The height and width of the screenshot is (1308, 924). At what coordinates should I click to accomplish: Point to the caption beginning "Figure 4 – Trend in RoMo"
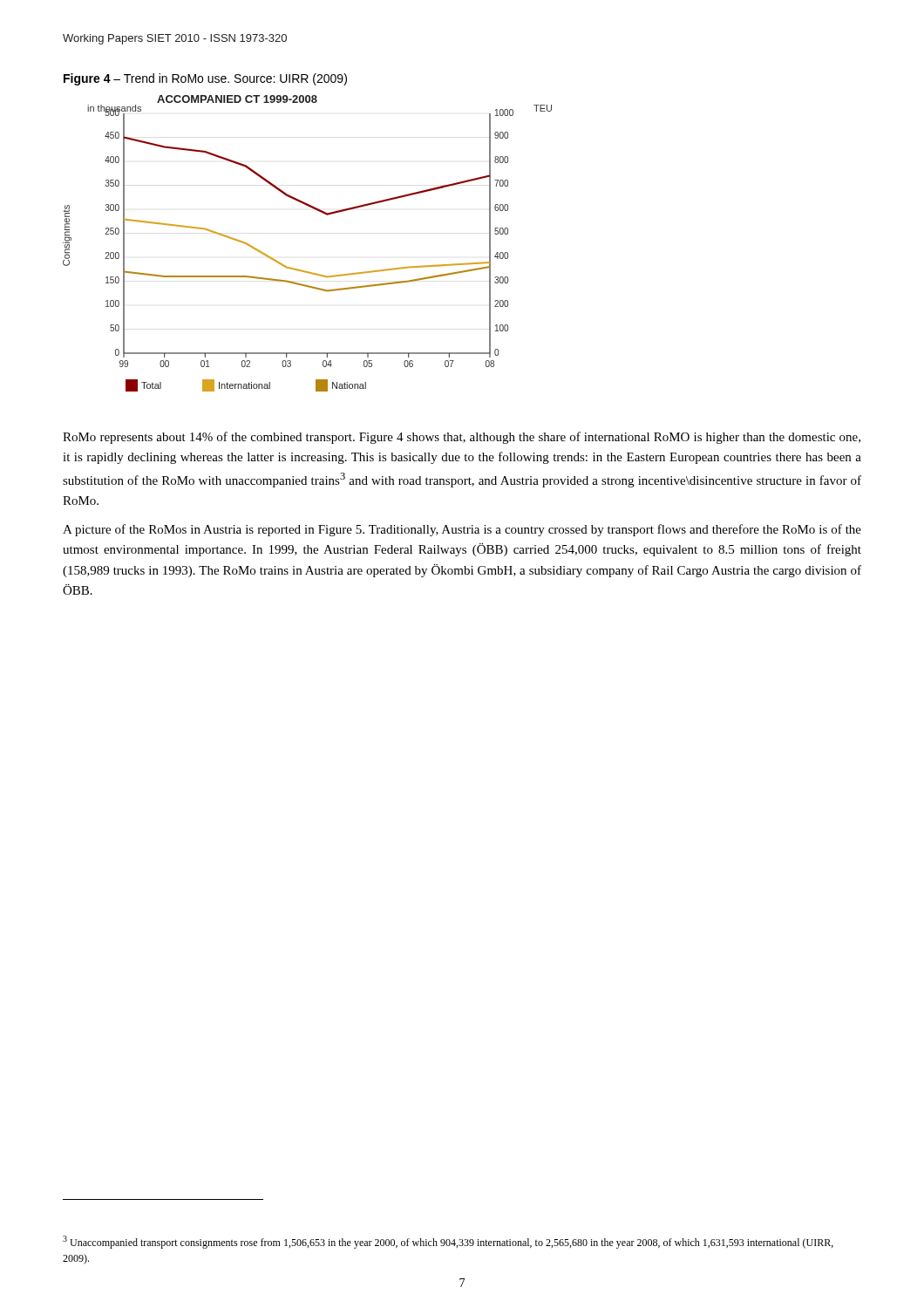205,78
